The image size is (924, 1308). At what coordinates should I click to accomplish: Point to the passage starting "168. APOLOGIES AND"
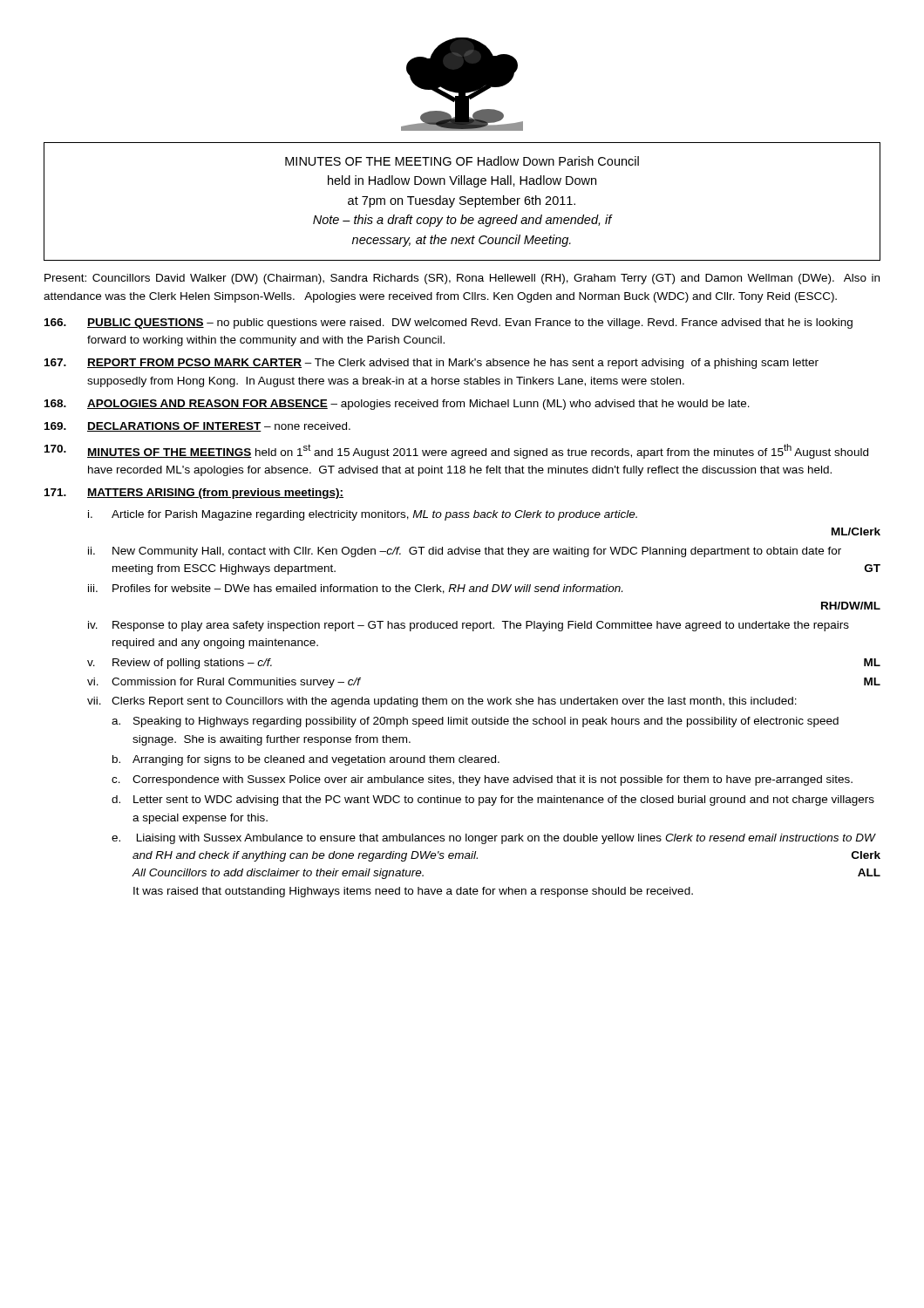[x=462, y=404]
